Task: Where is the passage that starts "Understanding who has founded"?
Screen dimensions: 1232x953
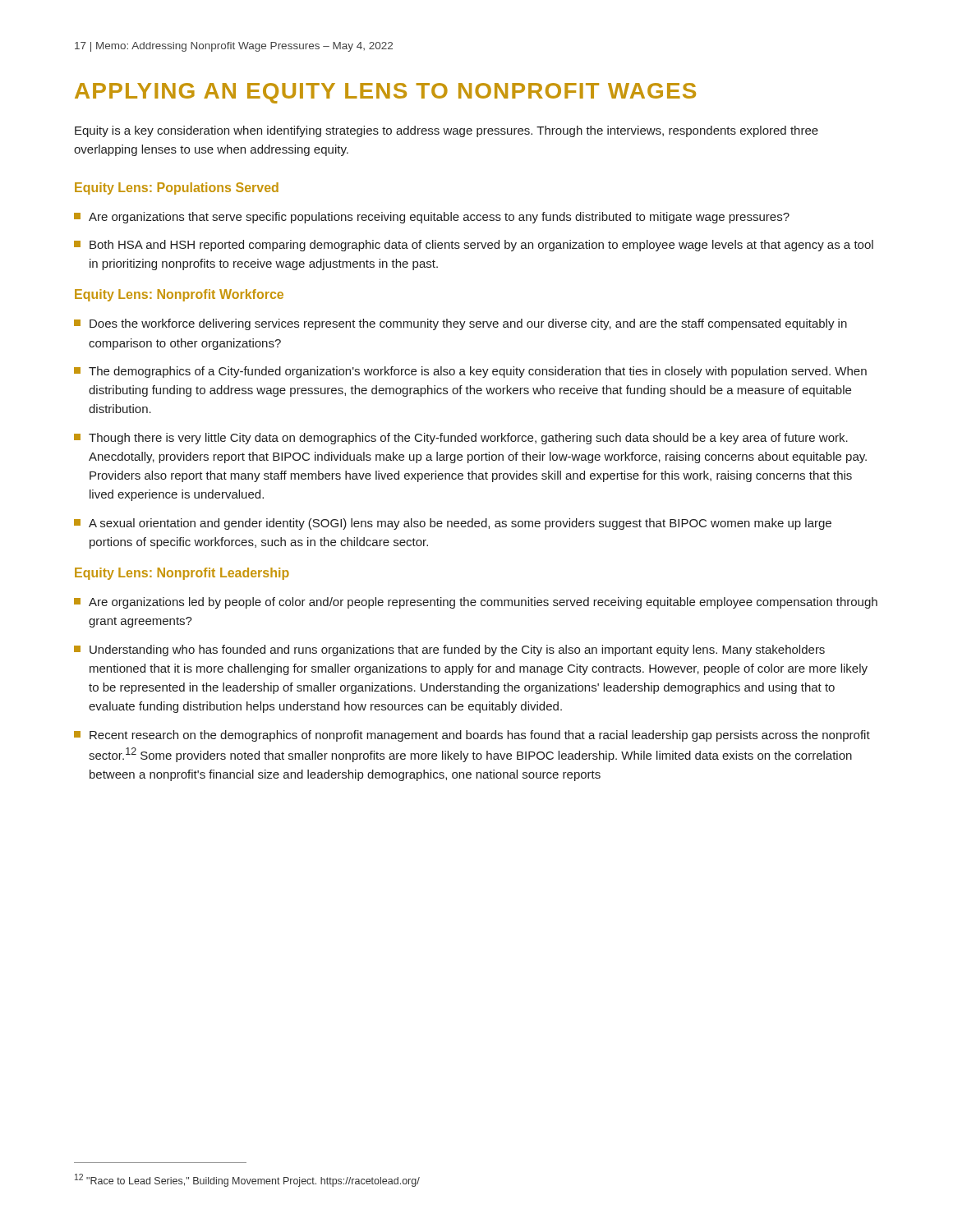Action: (476, 678)
